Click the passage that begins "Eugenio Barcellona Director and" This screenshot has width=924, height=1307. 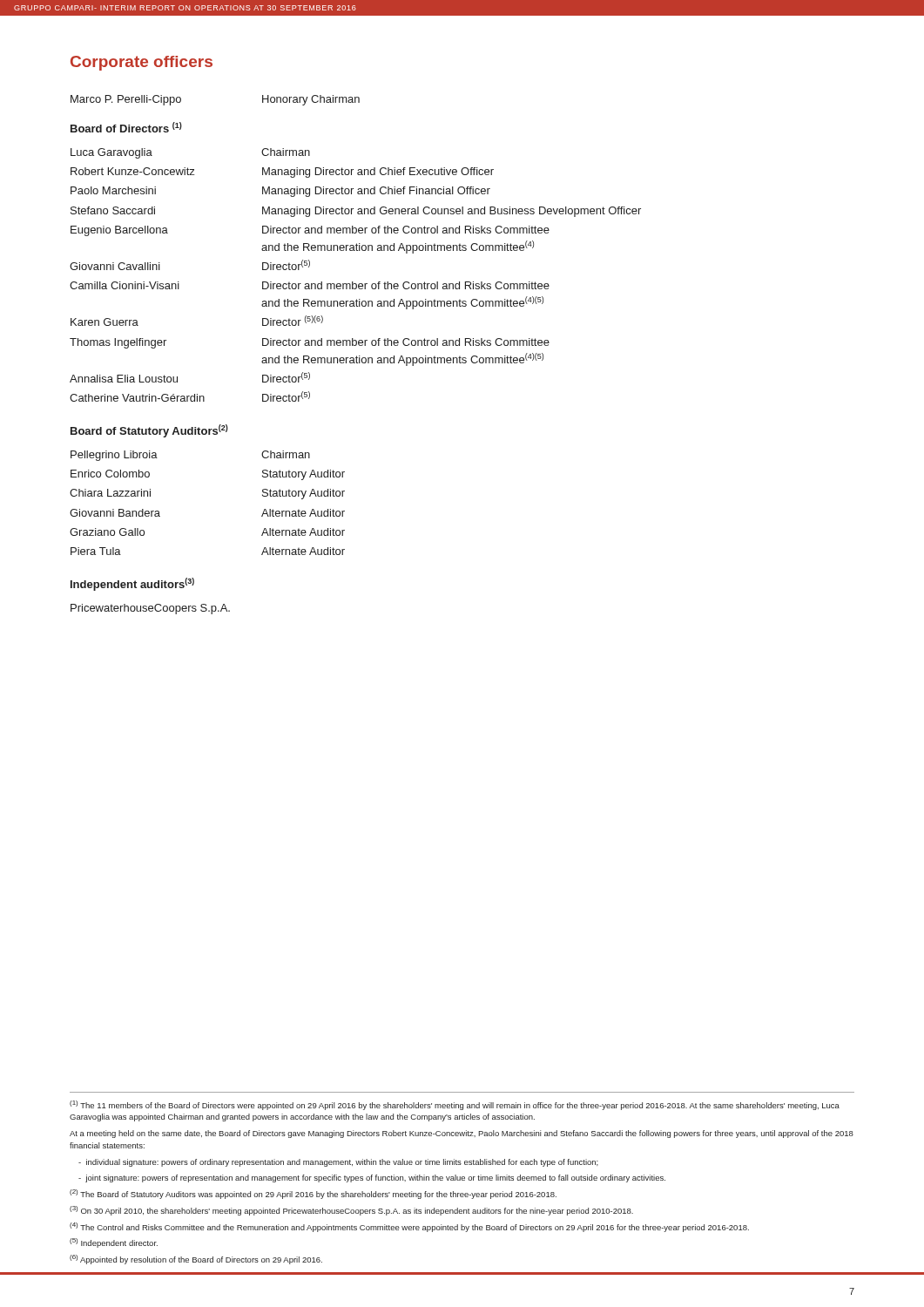click(x=462, y=239)
